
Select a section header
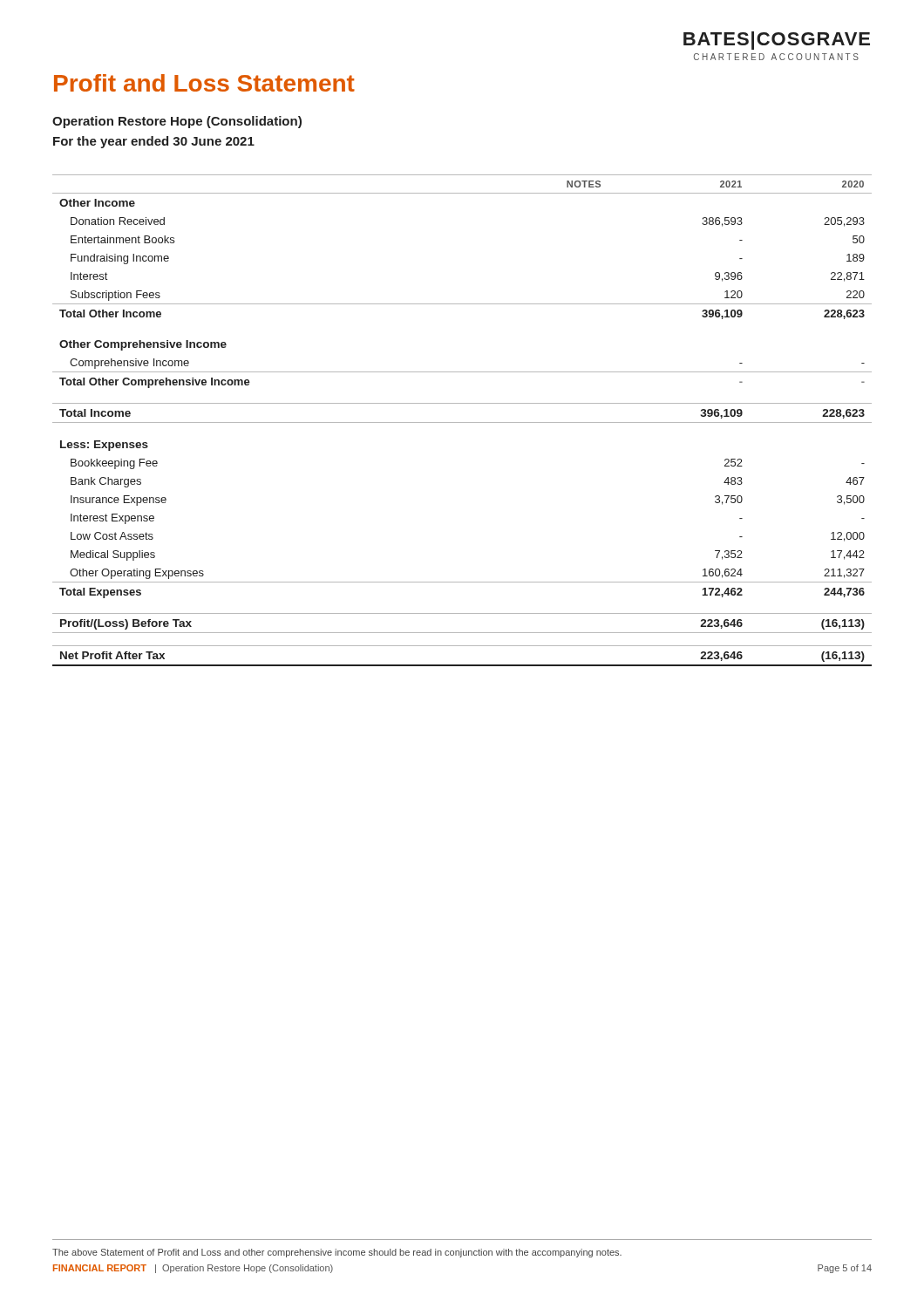(x=177, y=131)
